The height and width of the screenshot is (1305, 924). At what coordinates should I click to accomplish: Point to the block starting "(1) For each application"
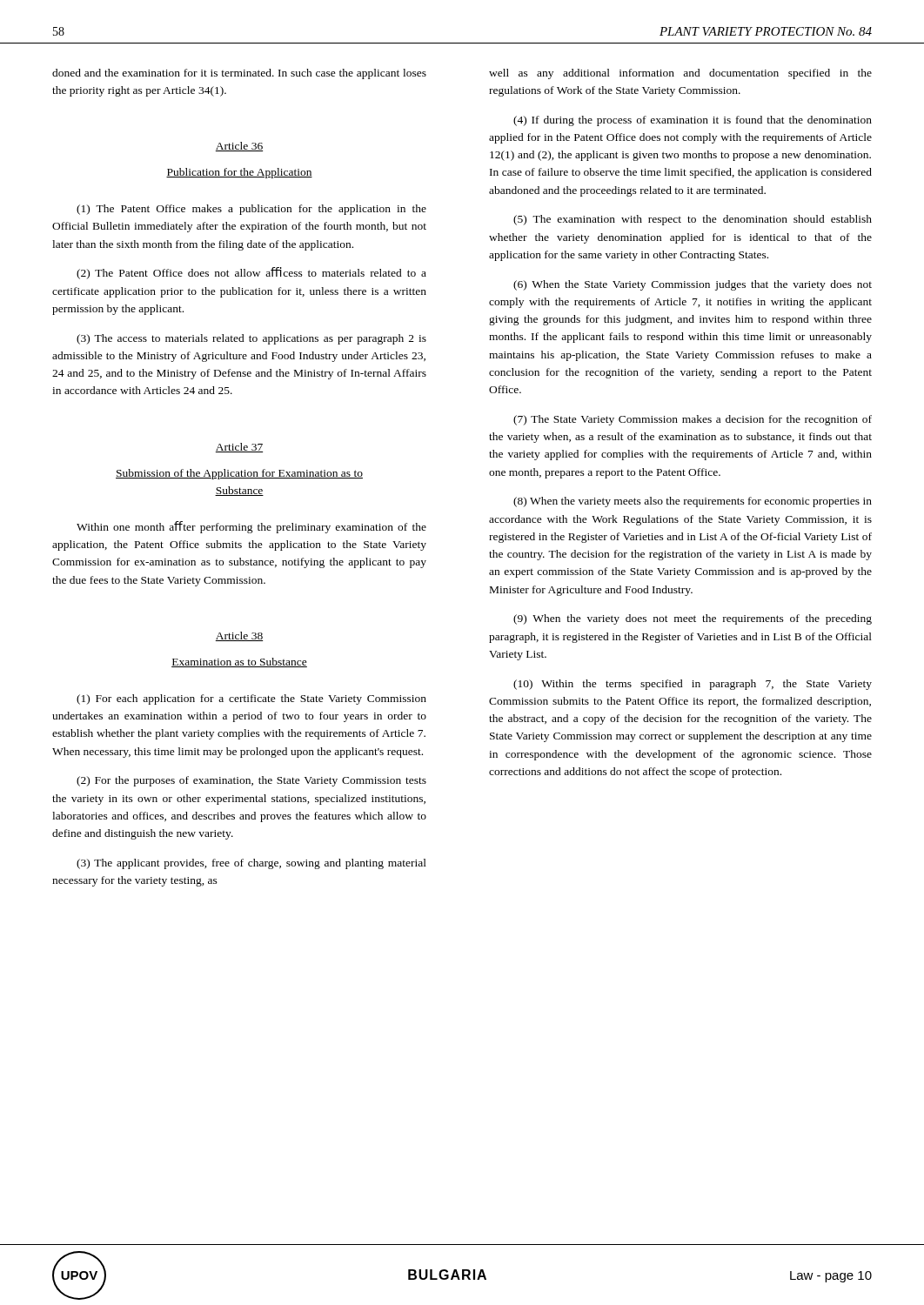pos(239,790)
